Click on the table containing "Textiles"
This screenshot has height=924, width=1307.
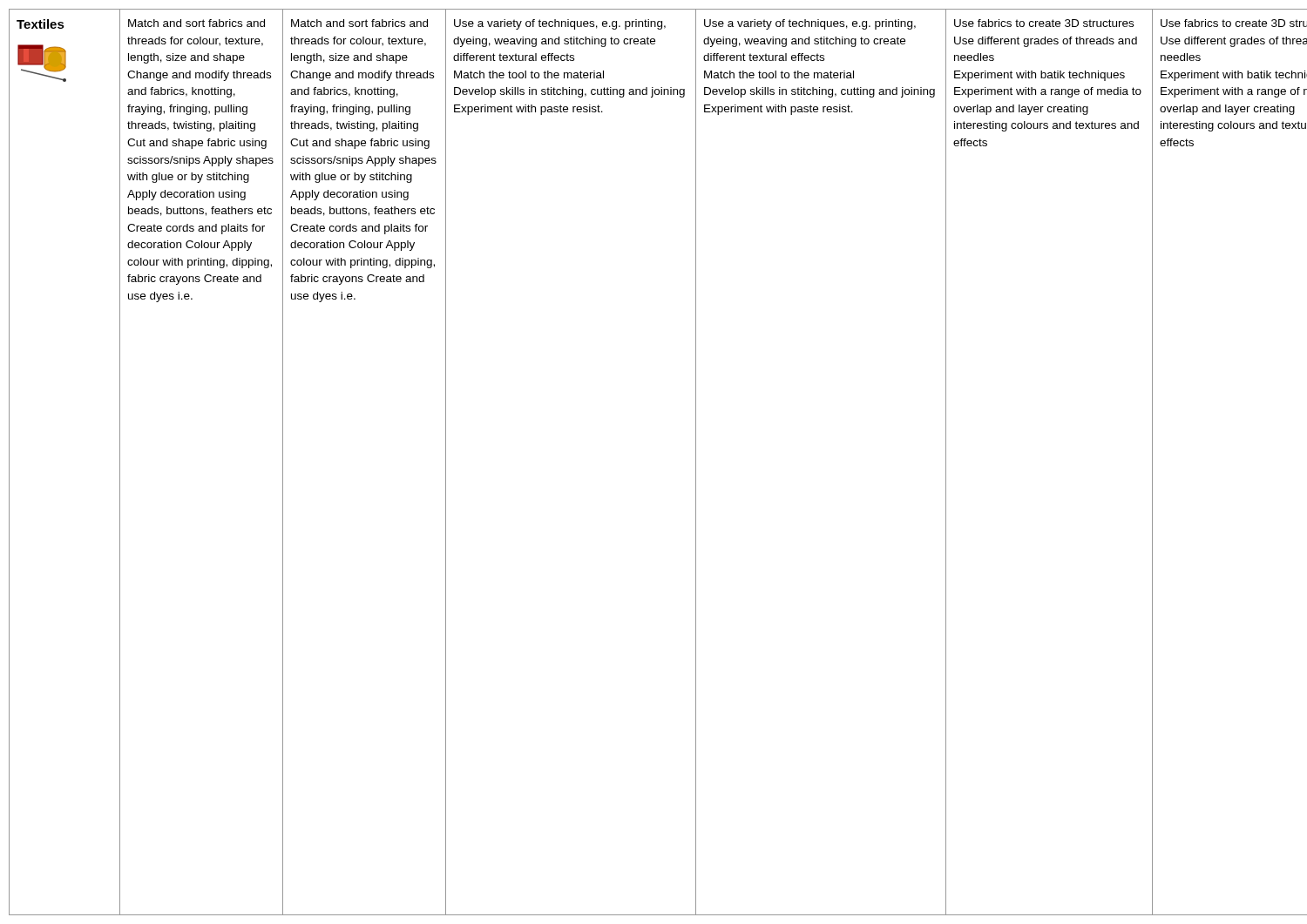(654, 462)
